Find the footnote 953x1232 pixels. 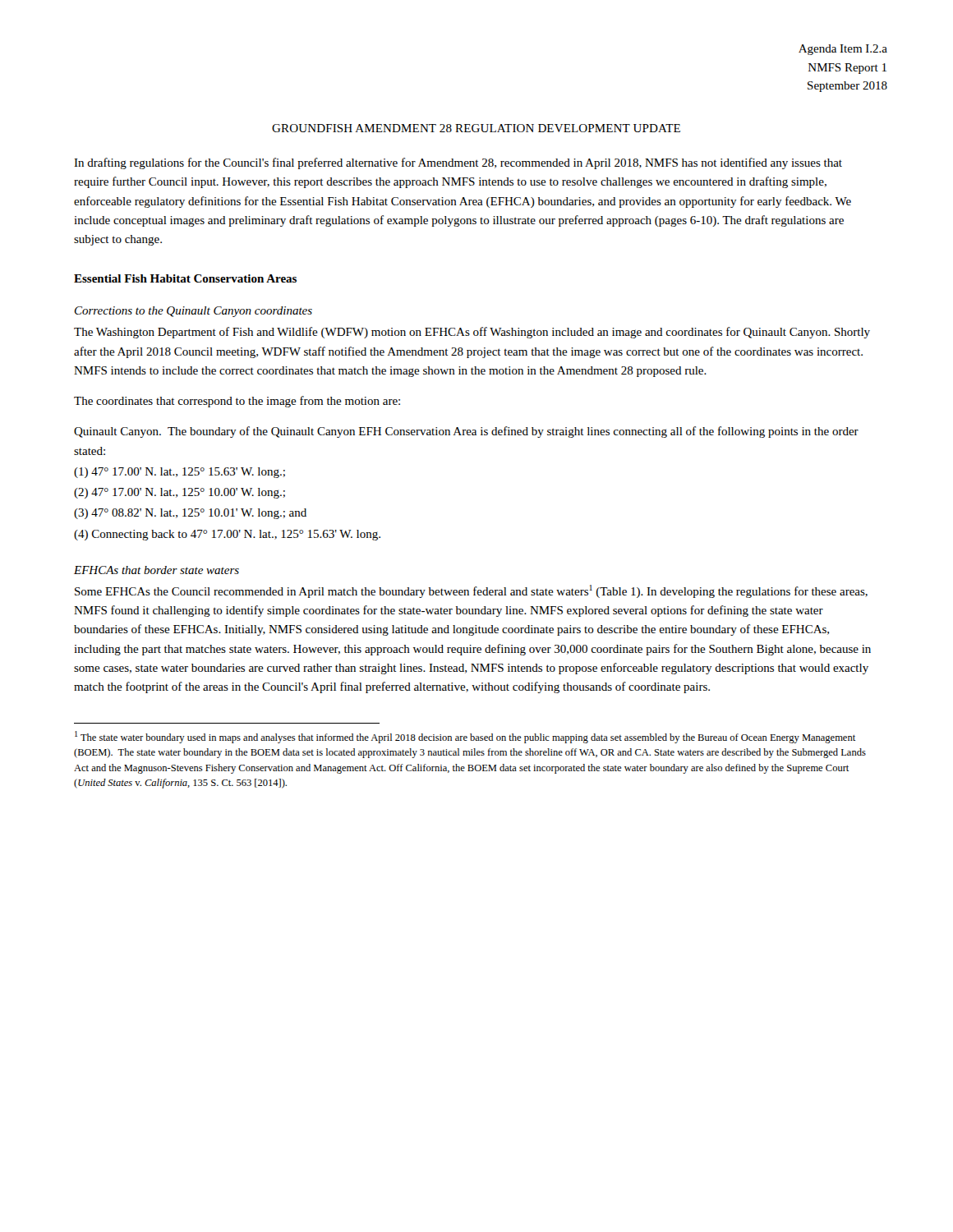click(x=470, y=759)
